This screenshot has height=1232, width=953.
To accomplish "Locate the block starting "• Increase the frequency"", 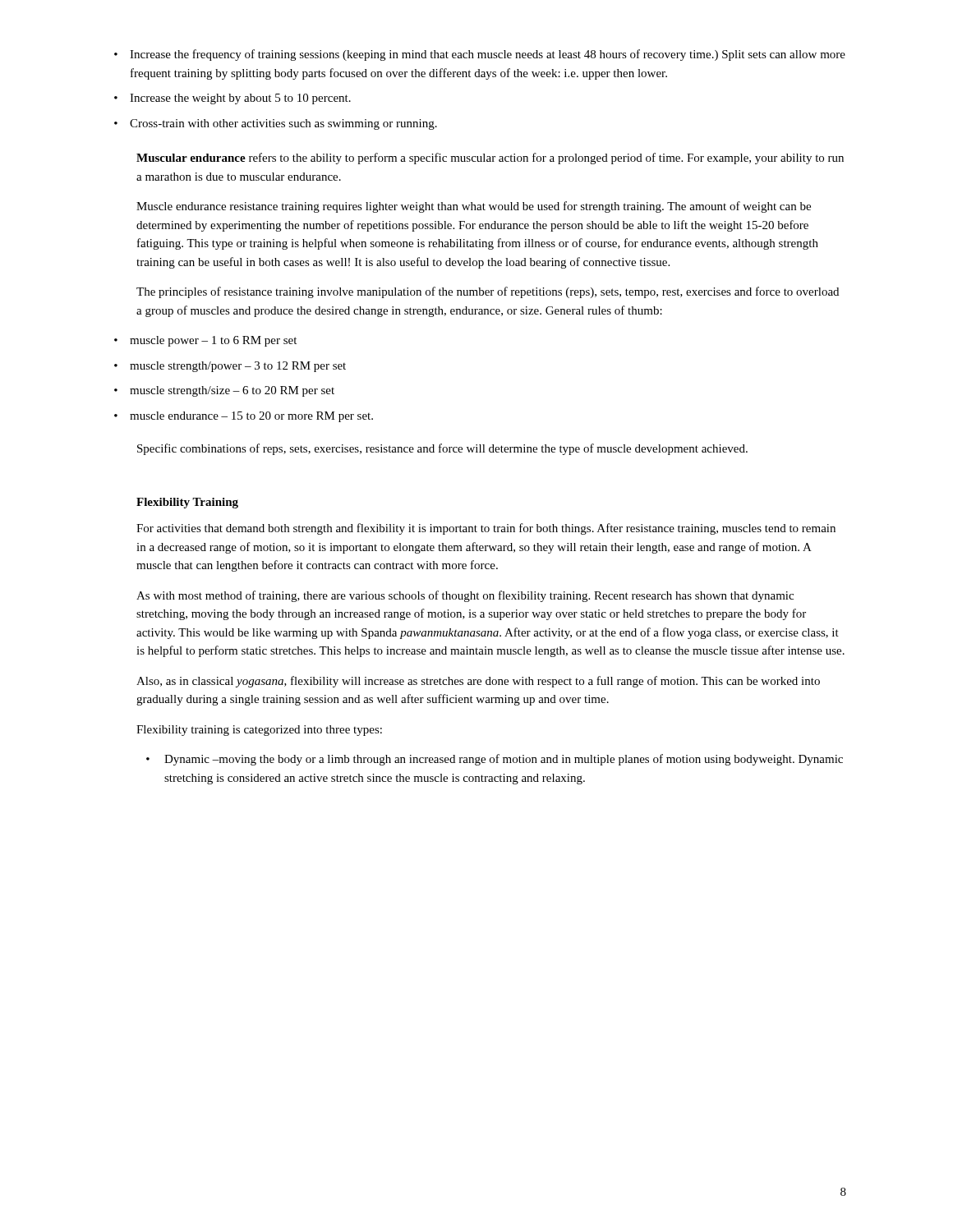I will (x=476, y=64).
